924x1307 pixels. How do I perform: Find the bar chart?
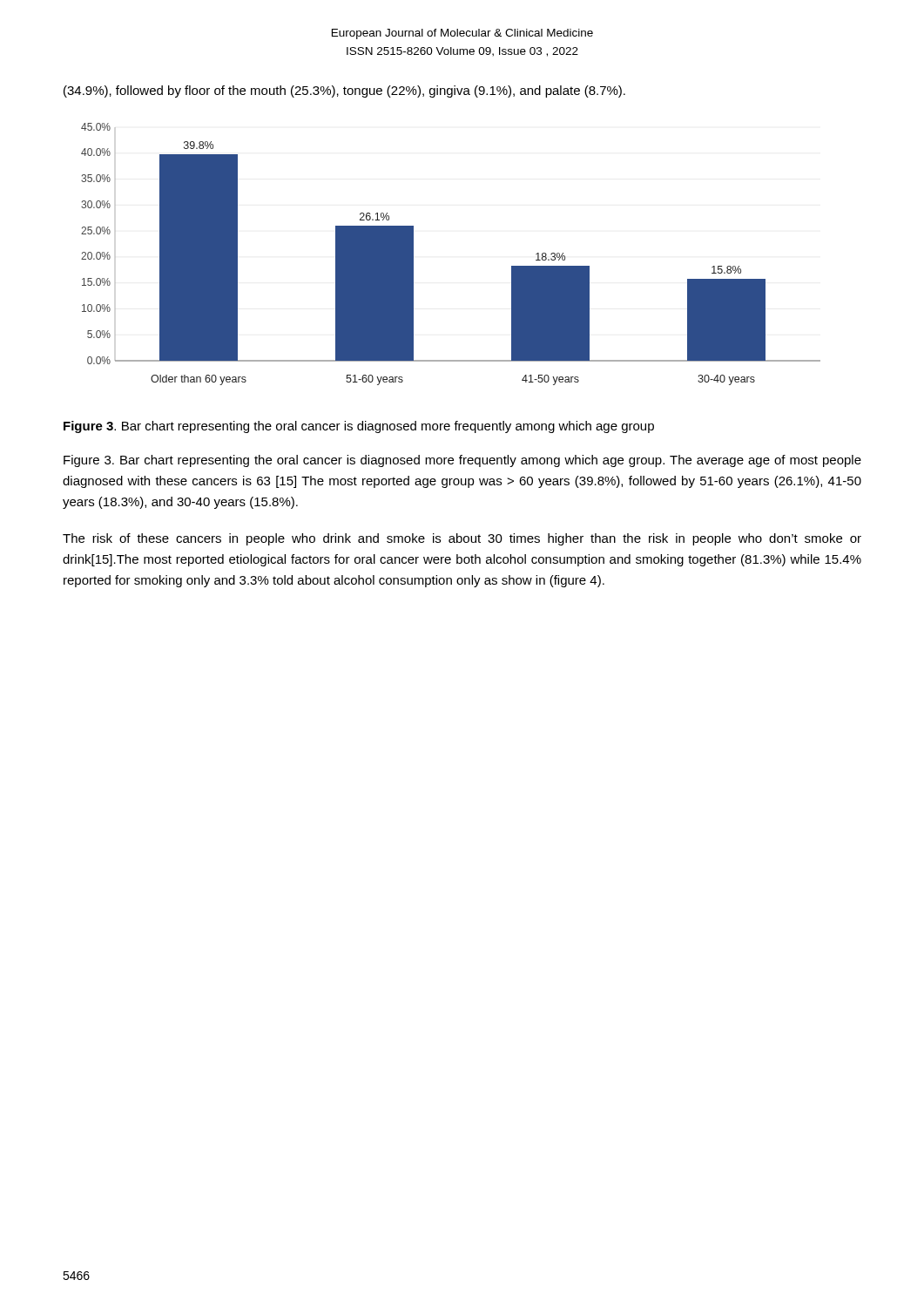462,262
